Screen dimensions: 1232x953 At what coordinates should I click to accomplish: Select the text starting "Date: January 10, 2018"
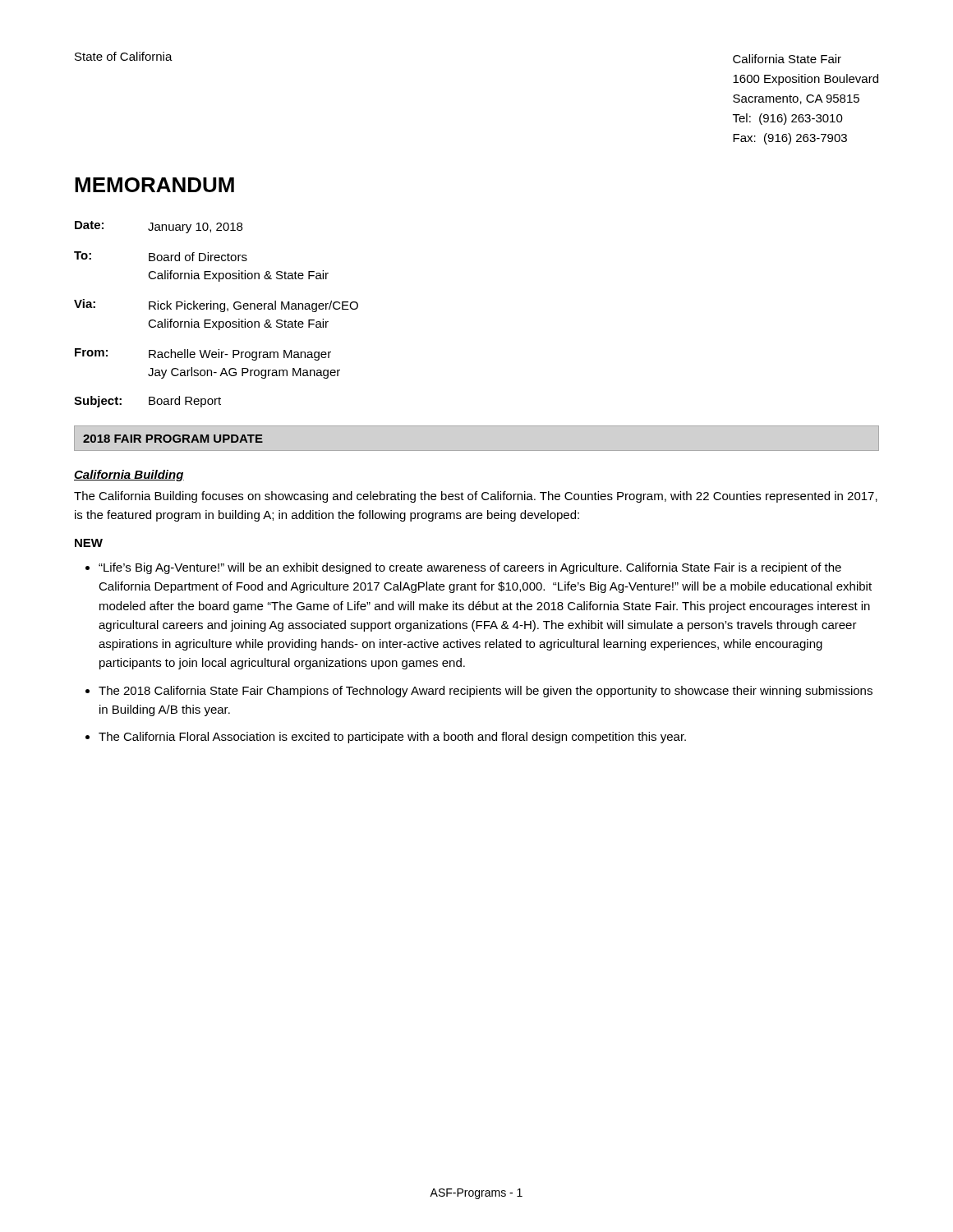point(159,227)
